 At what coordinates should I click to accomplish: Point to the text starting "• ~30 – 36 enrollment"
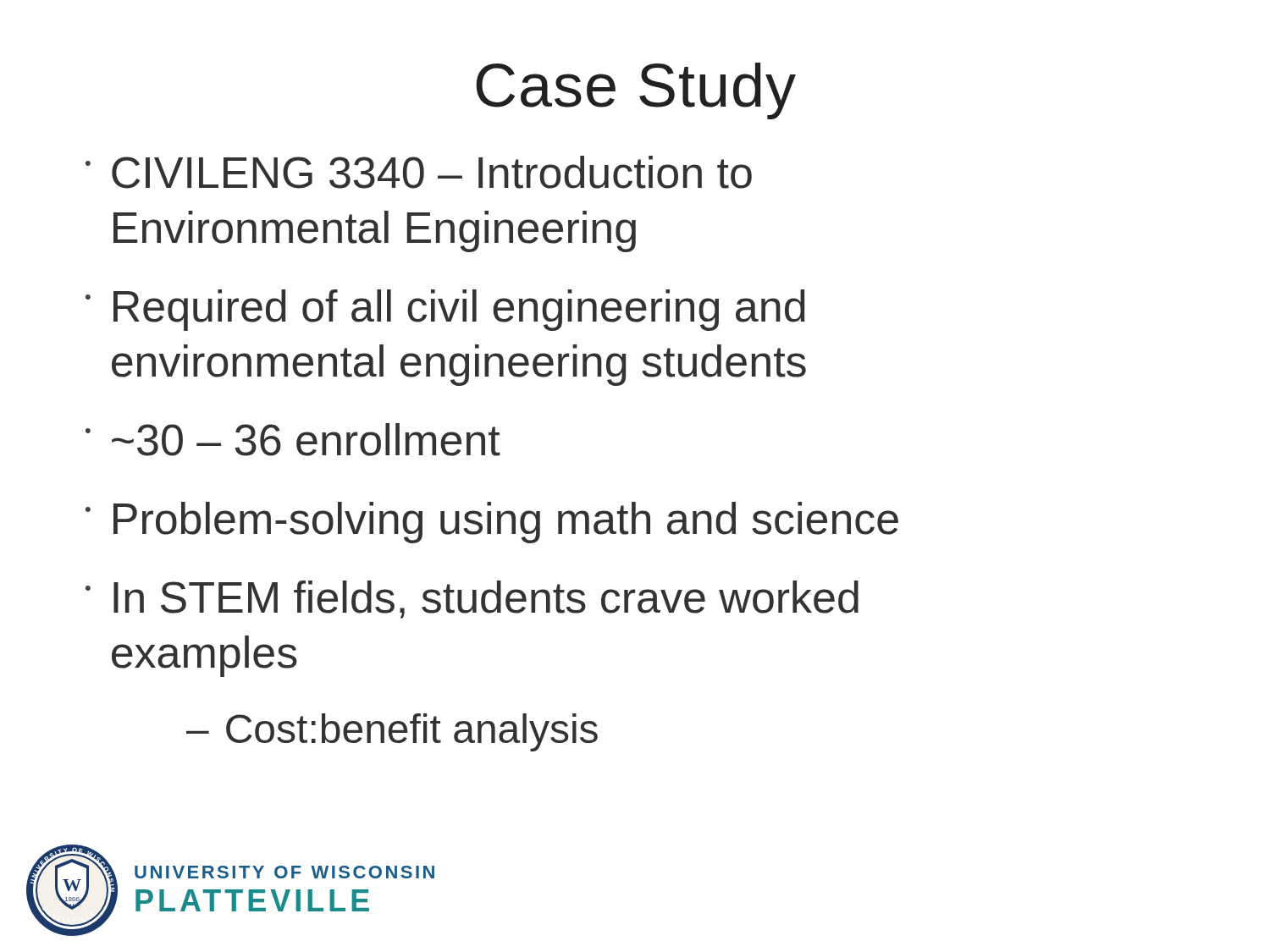[292, 440]
